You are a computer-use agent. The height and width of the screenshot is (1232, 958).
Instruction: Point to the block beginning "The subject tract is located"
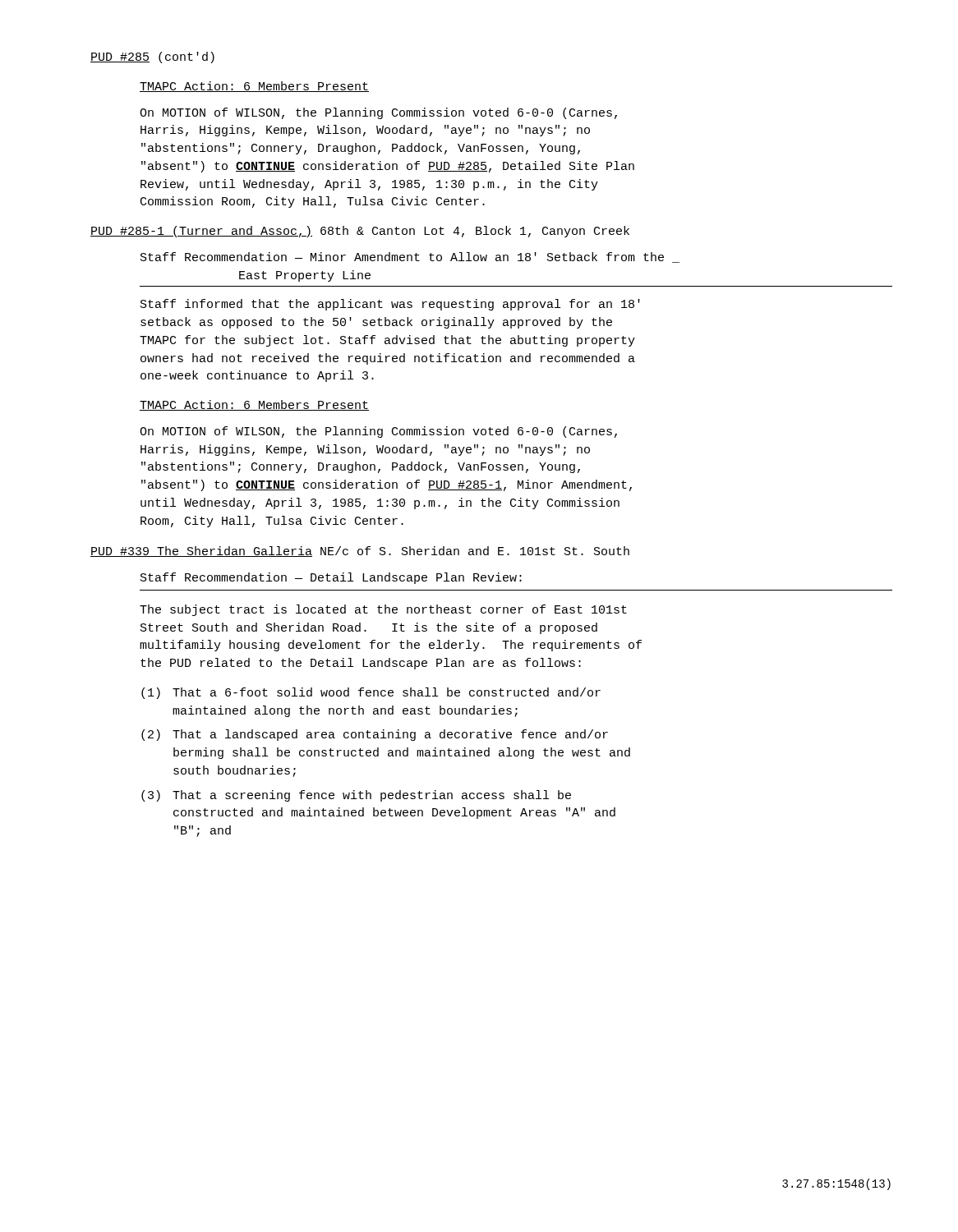[x=391, y=637]
